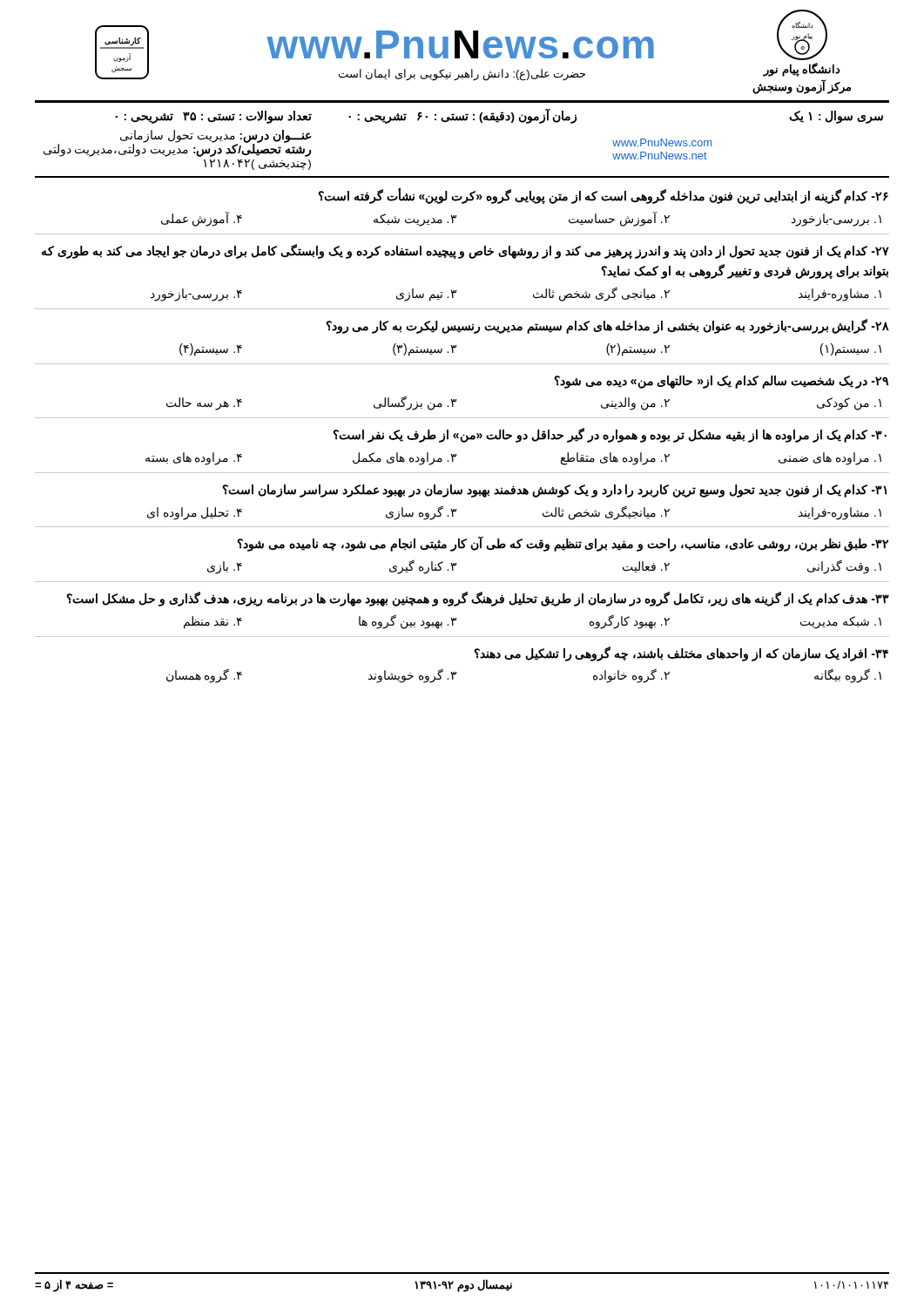Navigate to the text starting "۳۰- کدام یک از مراوده ها از"

pos(462,447)
